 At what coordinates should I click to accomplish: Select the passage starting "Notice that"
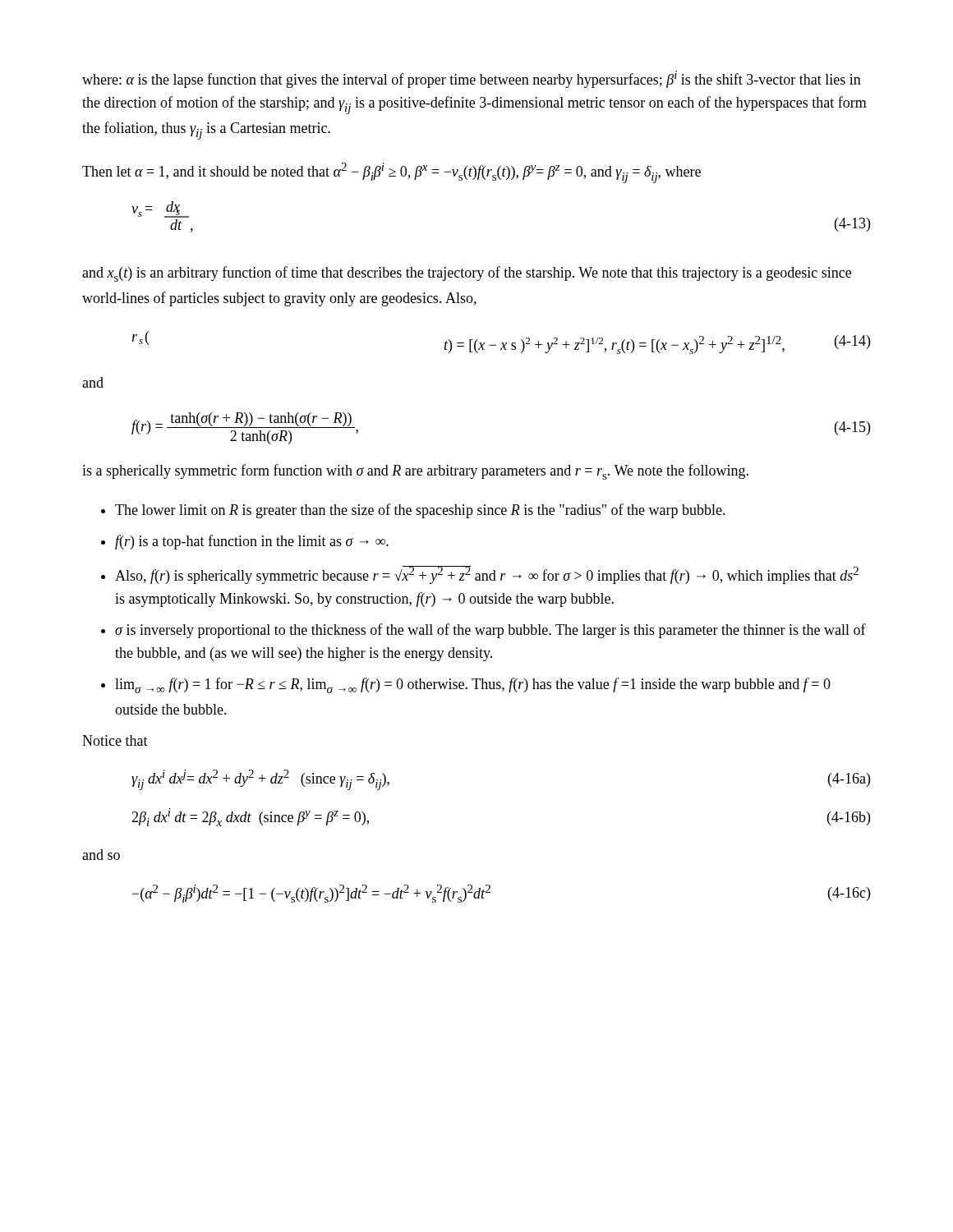[x=115, y=740]
